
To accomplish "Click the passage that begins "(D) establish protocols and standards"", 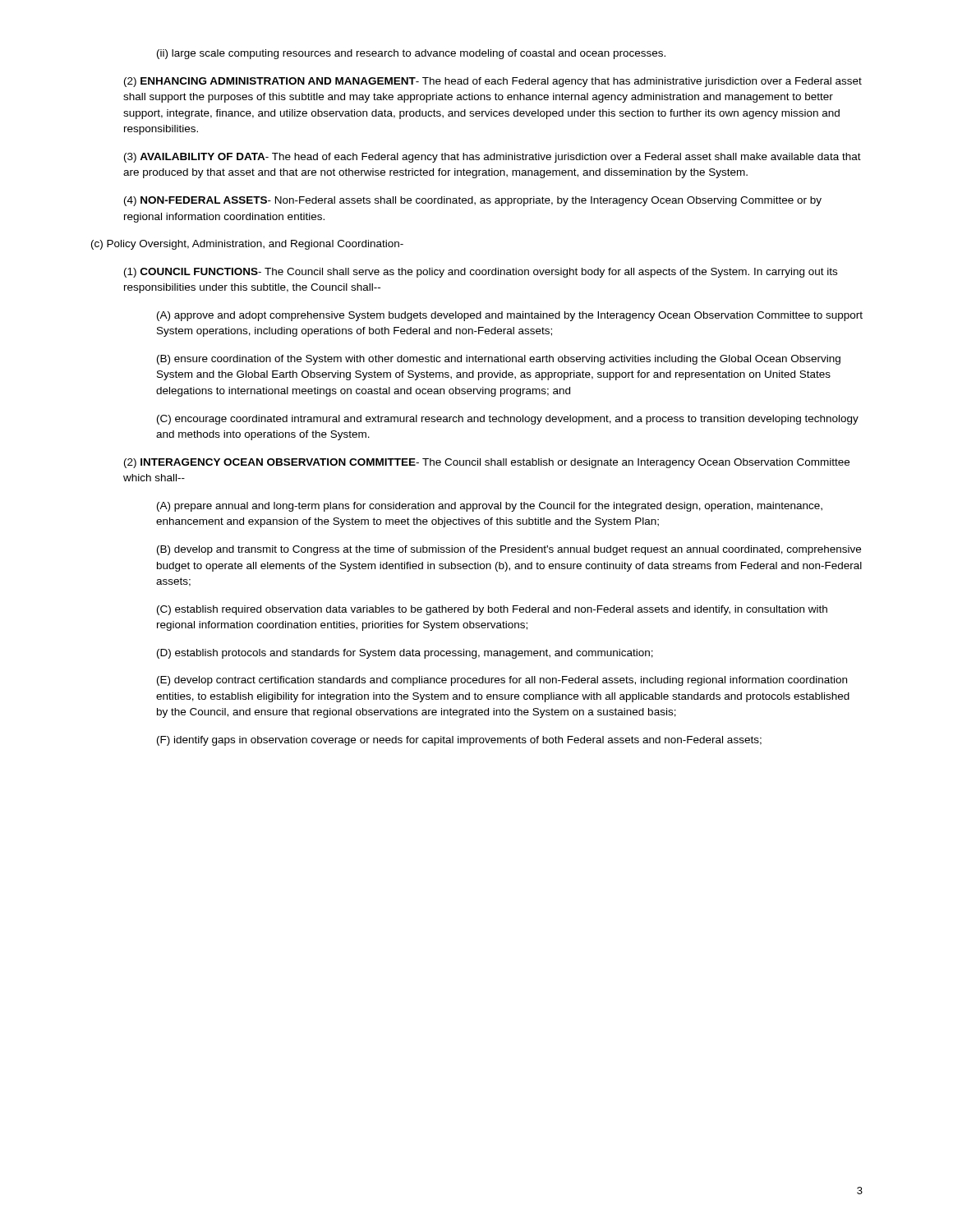I will tap(405, 652).
